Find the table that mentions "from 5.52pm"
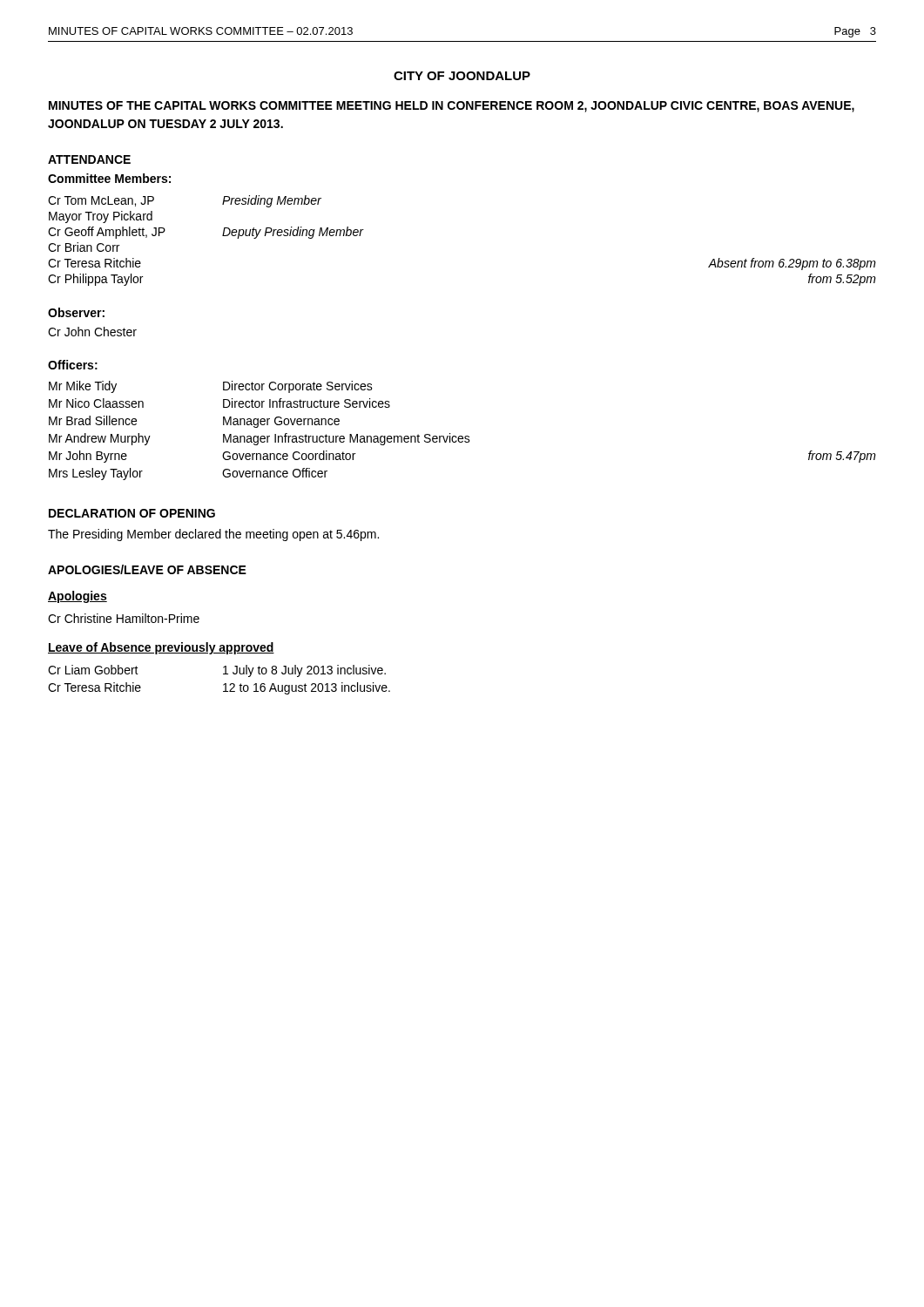This screenshot has width=924, height=1307. (462, 240)
